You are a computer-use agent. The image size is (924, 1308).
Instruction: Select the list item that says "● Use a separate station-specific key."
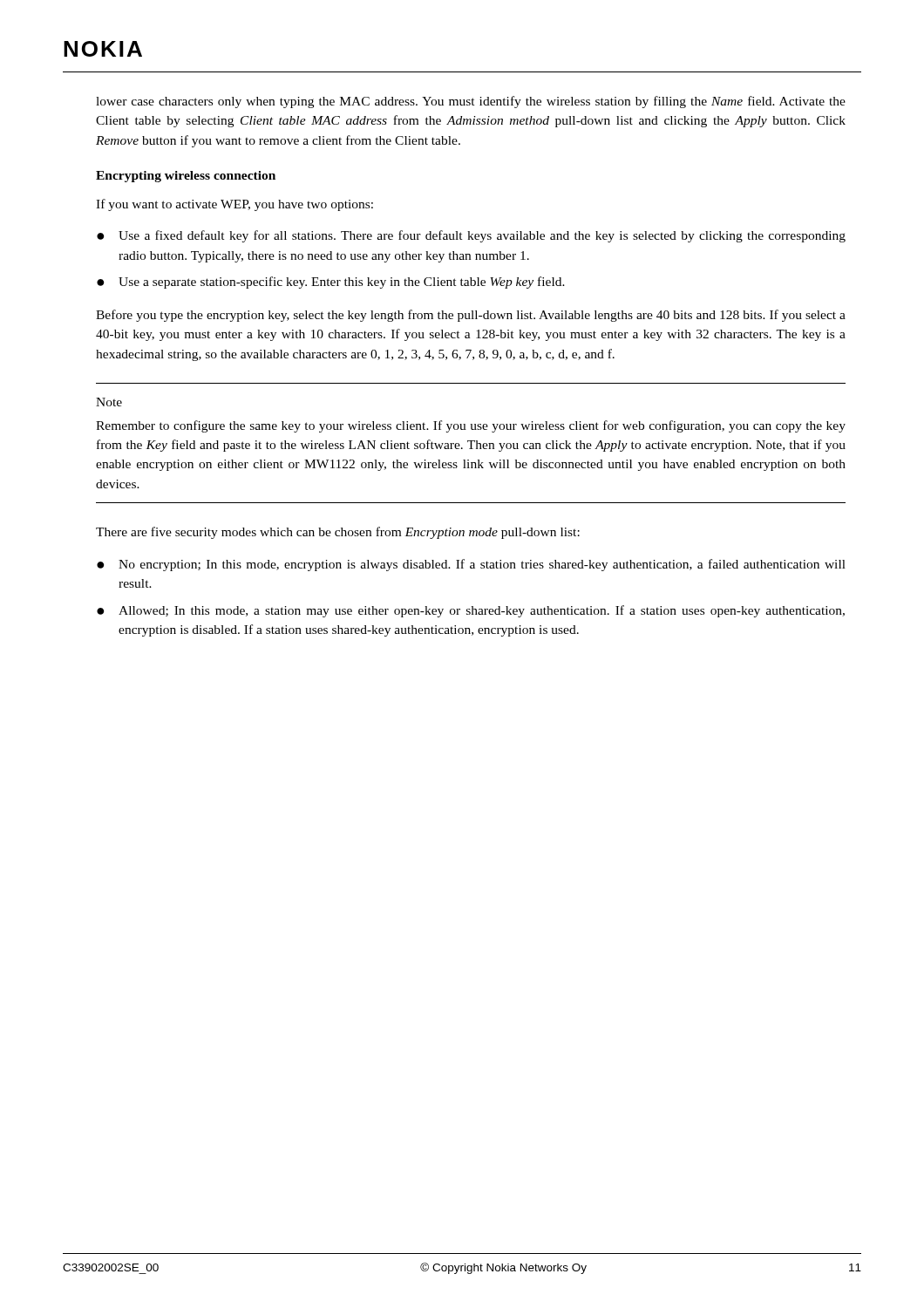point(471,283)
